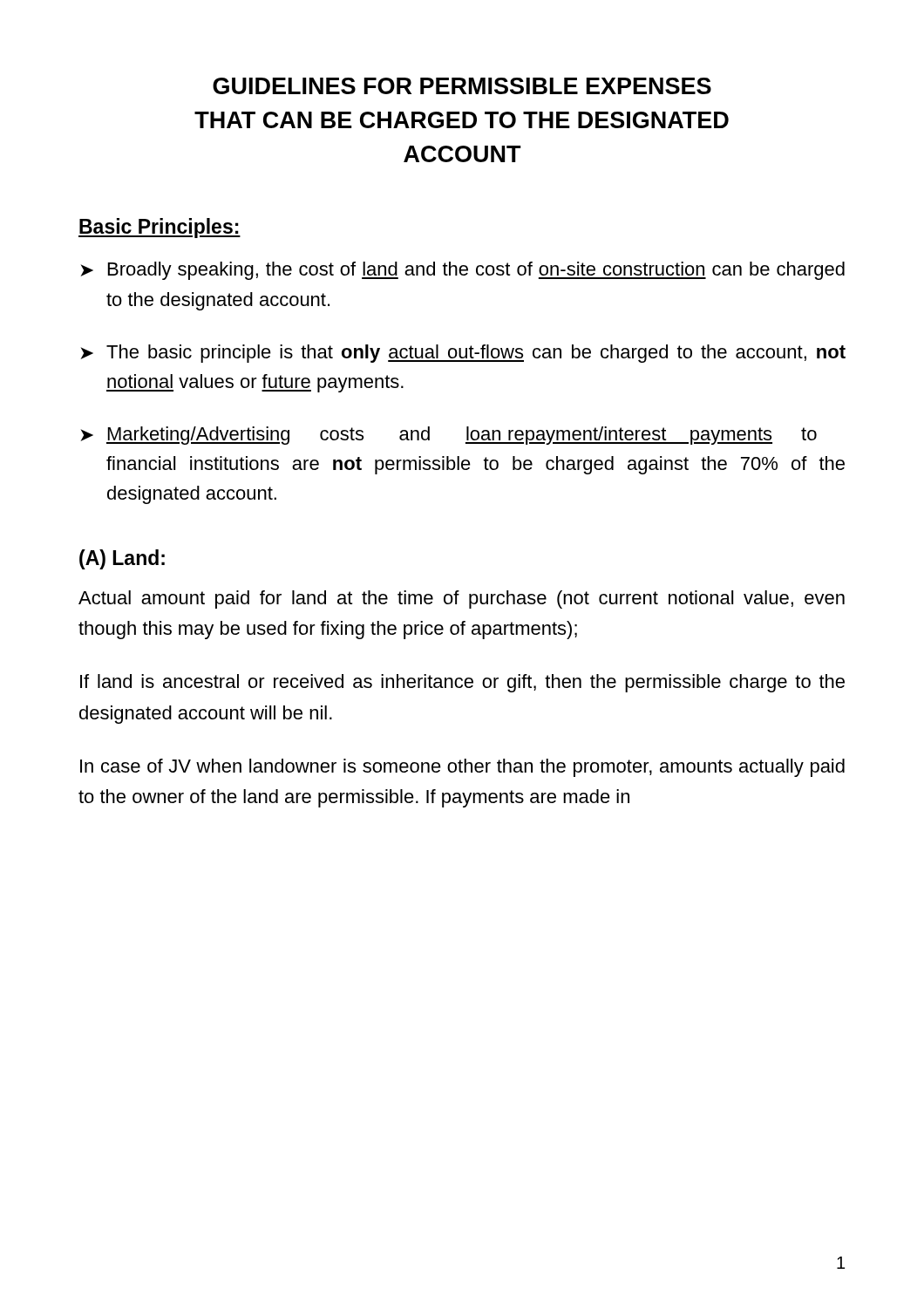Point to "Basic Principles:"

pyautogui.click(x=159, y=227)
